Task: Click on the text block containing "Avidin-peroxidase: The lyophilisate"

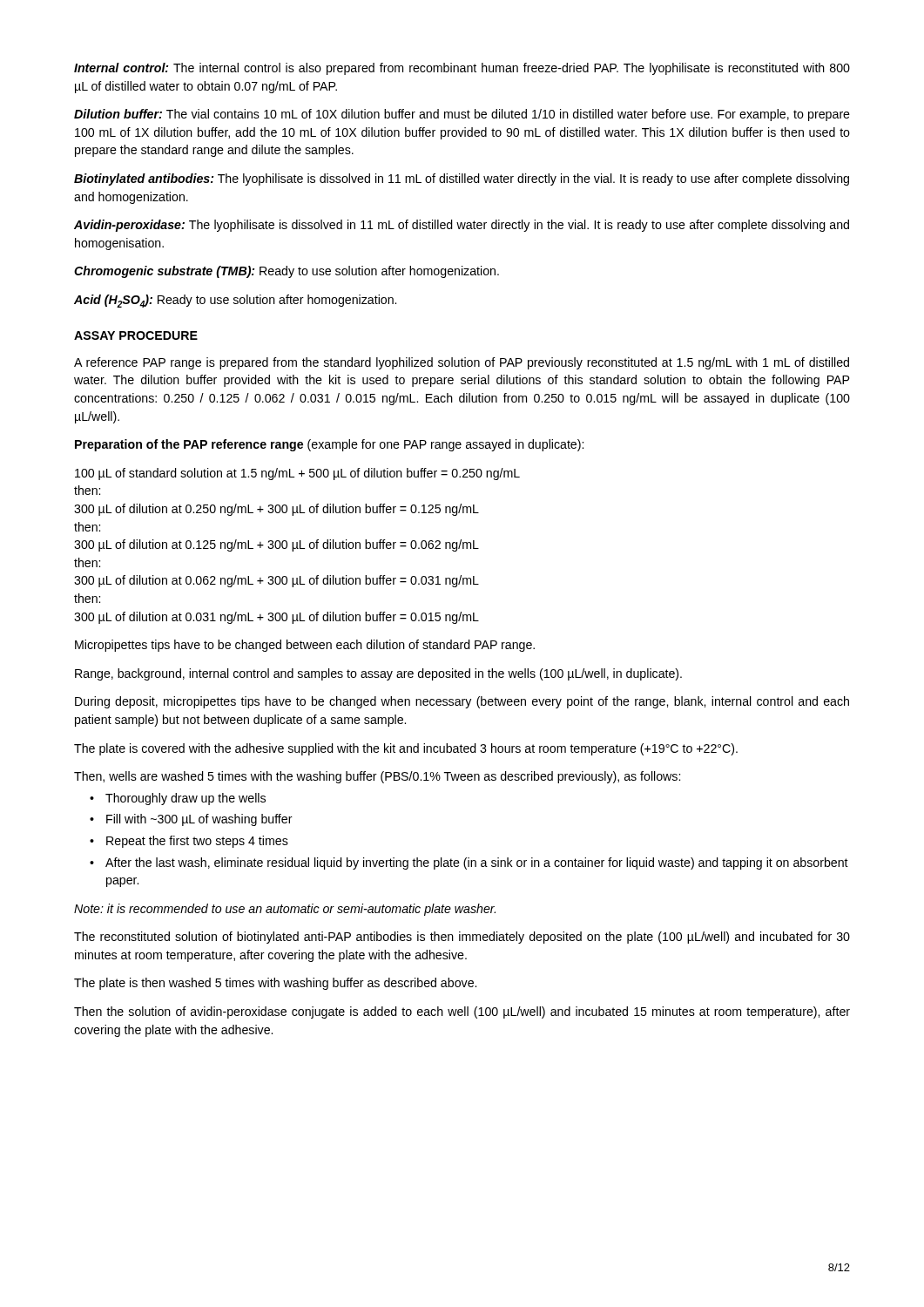Action: 462,234
